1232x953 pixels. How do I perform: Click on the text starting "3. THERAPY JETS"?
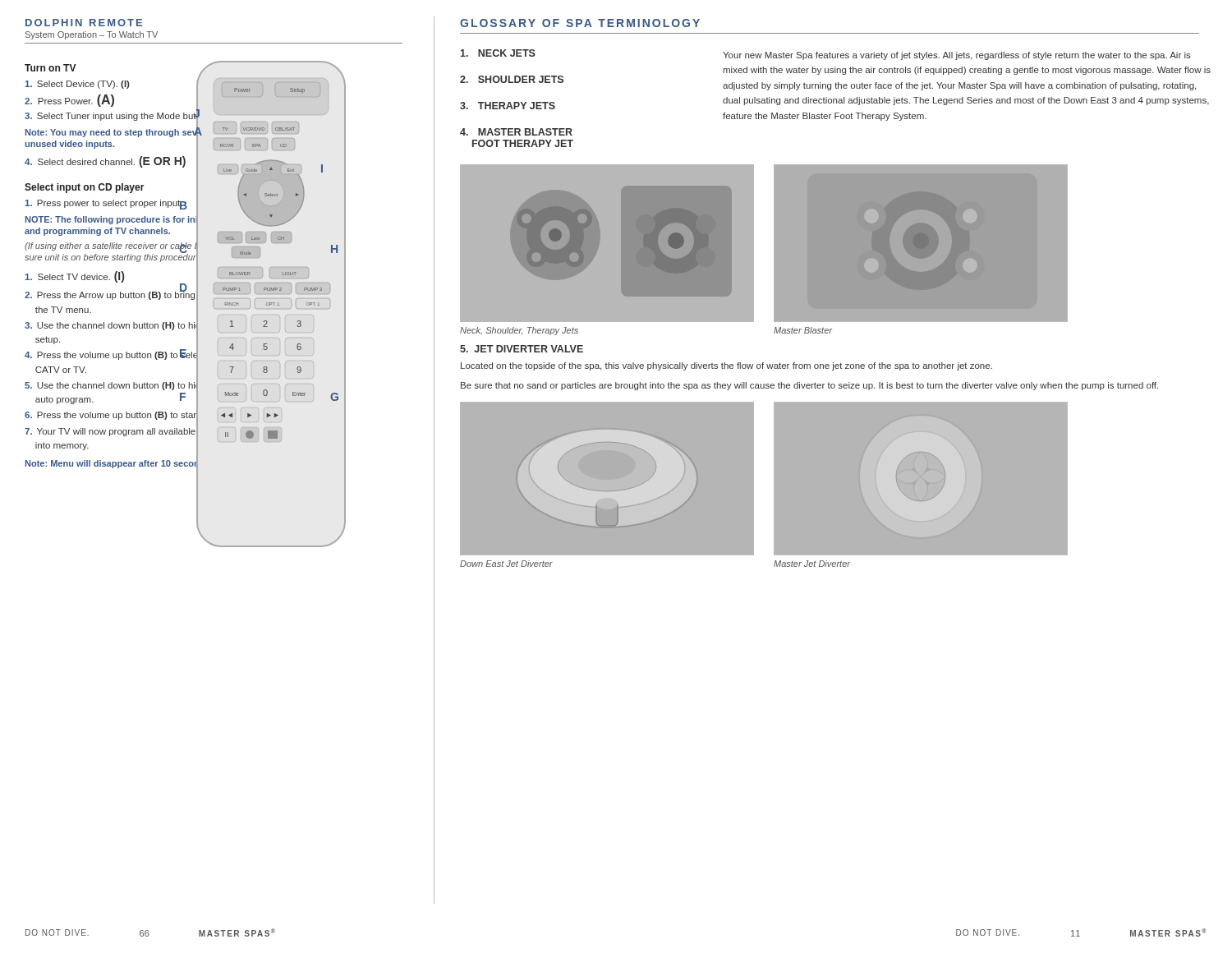(x=508, y=106)
